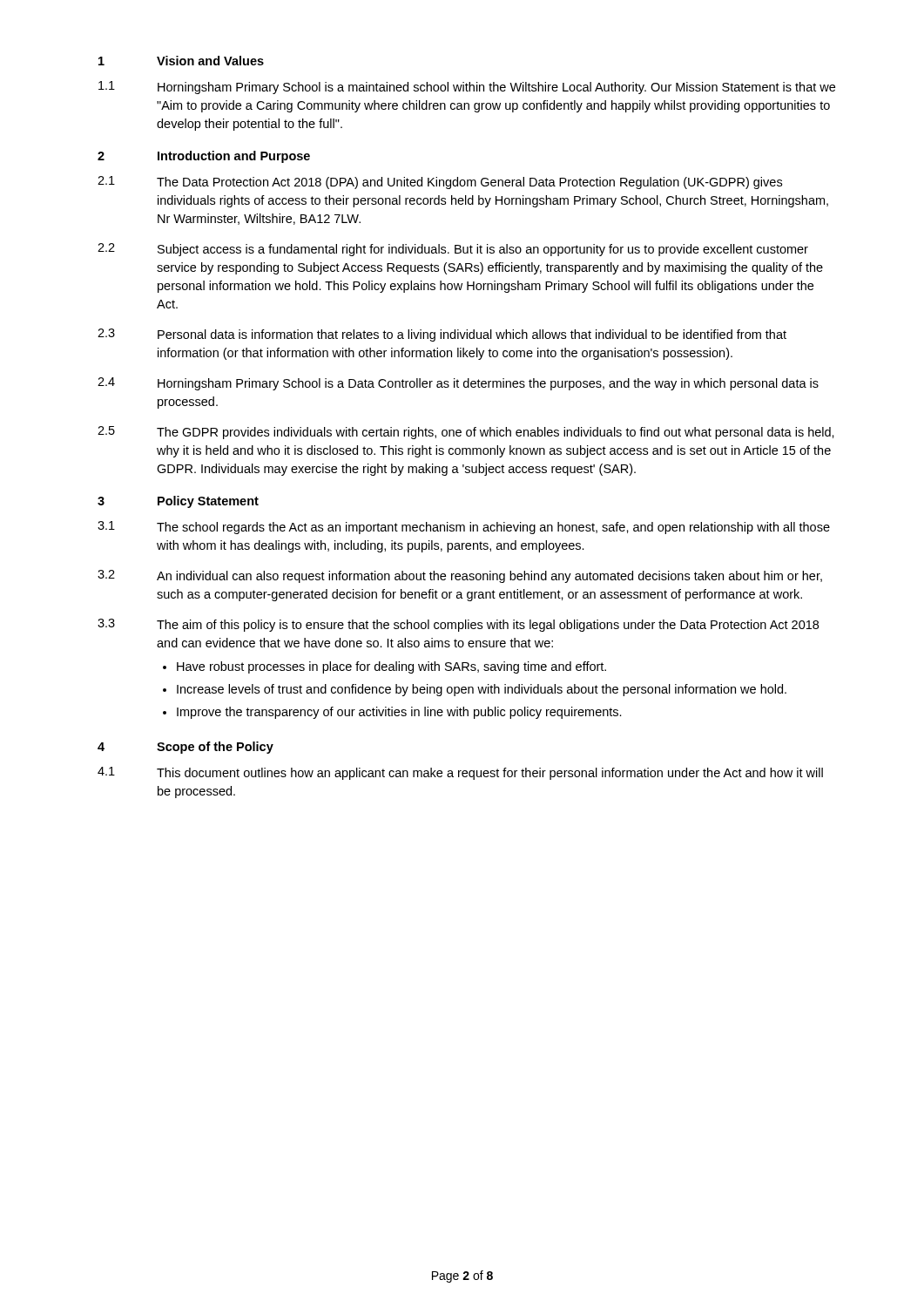Point to the block beginning "Have robust processes in place for"
The image size is (924, 1307).
coord(392,667)
